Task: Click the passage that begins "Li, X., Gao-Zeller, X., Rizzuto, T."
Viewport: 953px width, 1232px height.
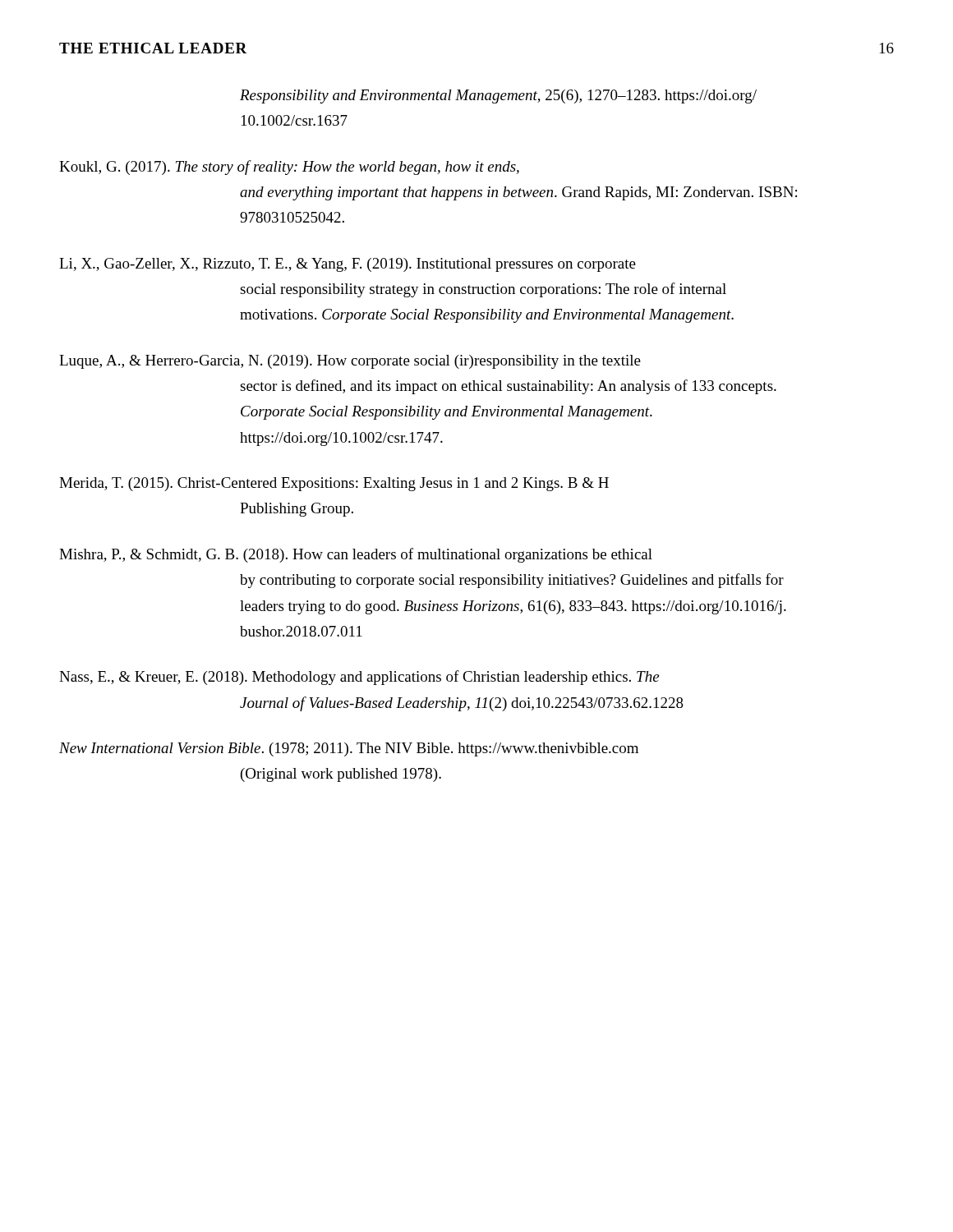Action: 476,289
